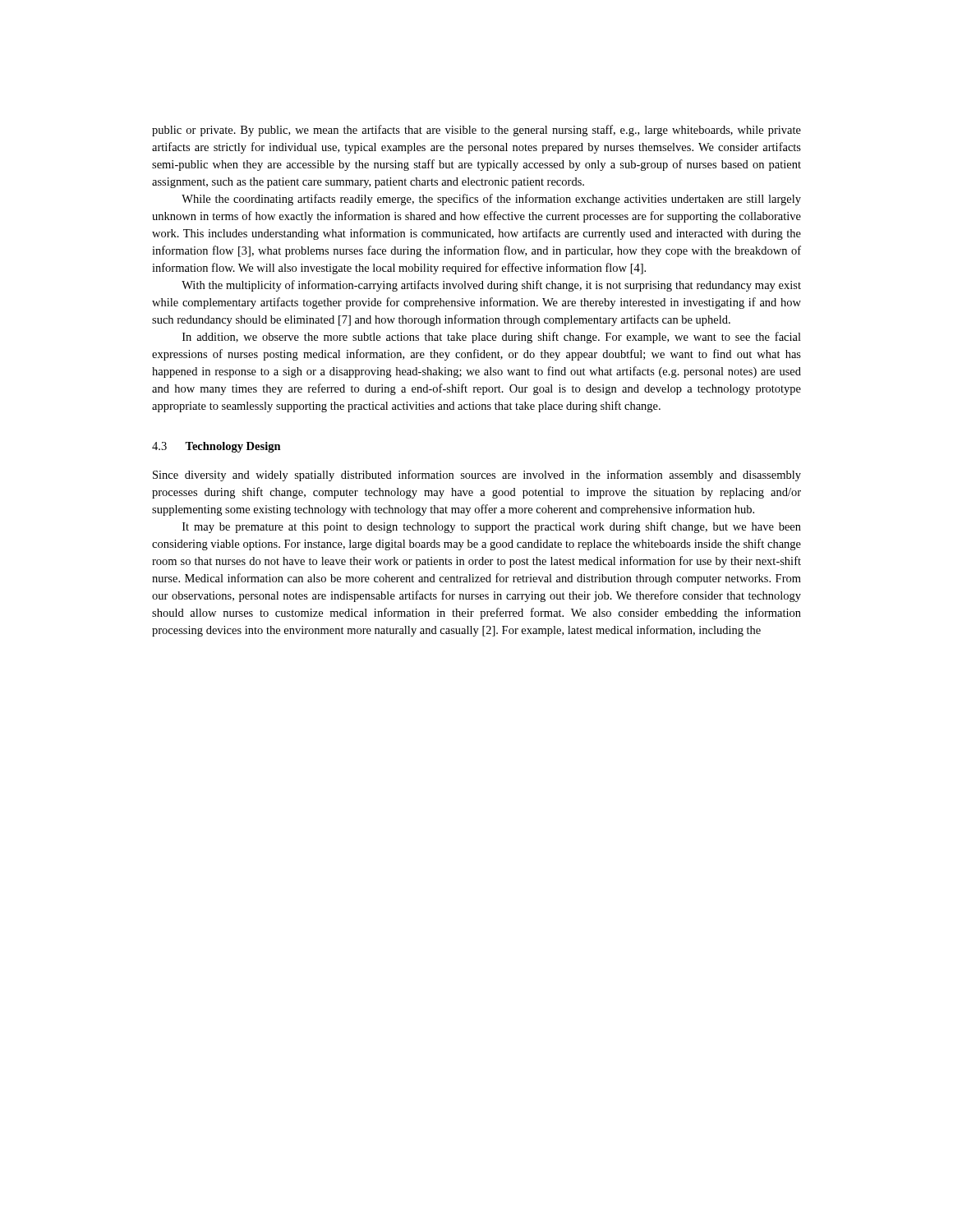Click on the text block that reads "While the coordinating artifacts readily emerge, the specifics"
Screen dimensions: 1232x953
coord(476,234)
